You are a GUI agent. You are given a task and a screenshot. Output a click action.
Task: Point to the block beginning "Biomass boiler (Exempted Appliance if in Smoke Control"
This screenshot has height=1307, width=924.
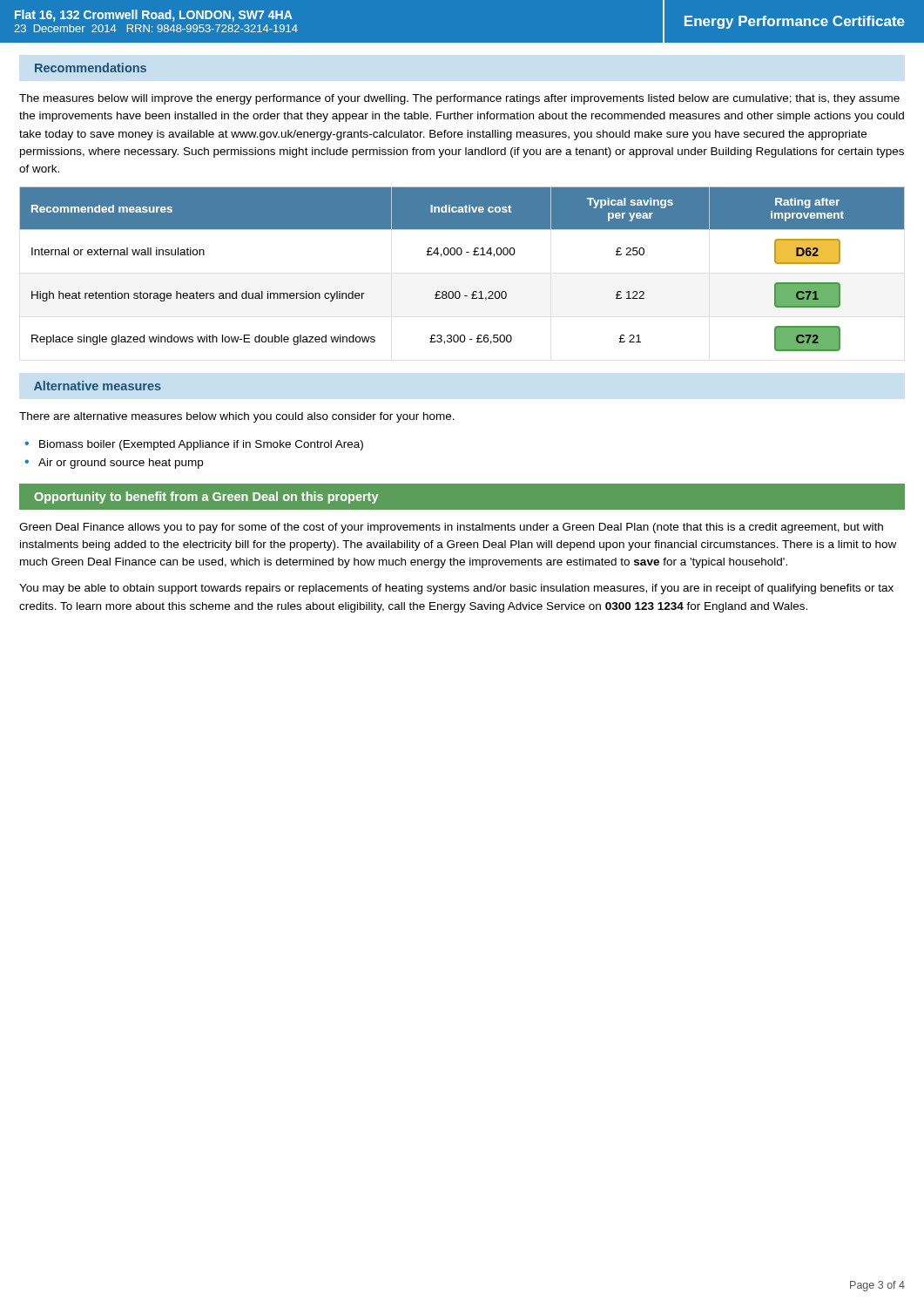201,443
